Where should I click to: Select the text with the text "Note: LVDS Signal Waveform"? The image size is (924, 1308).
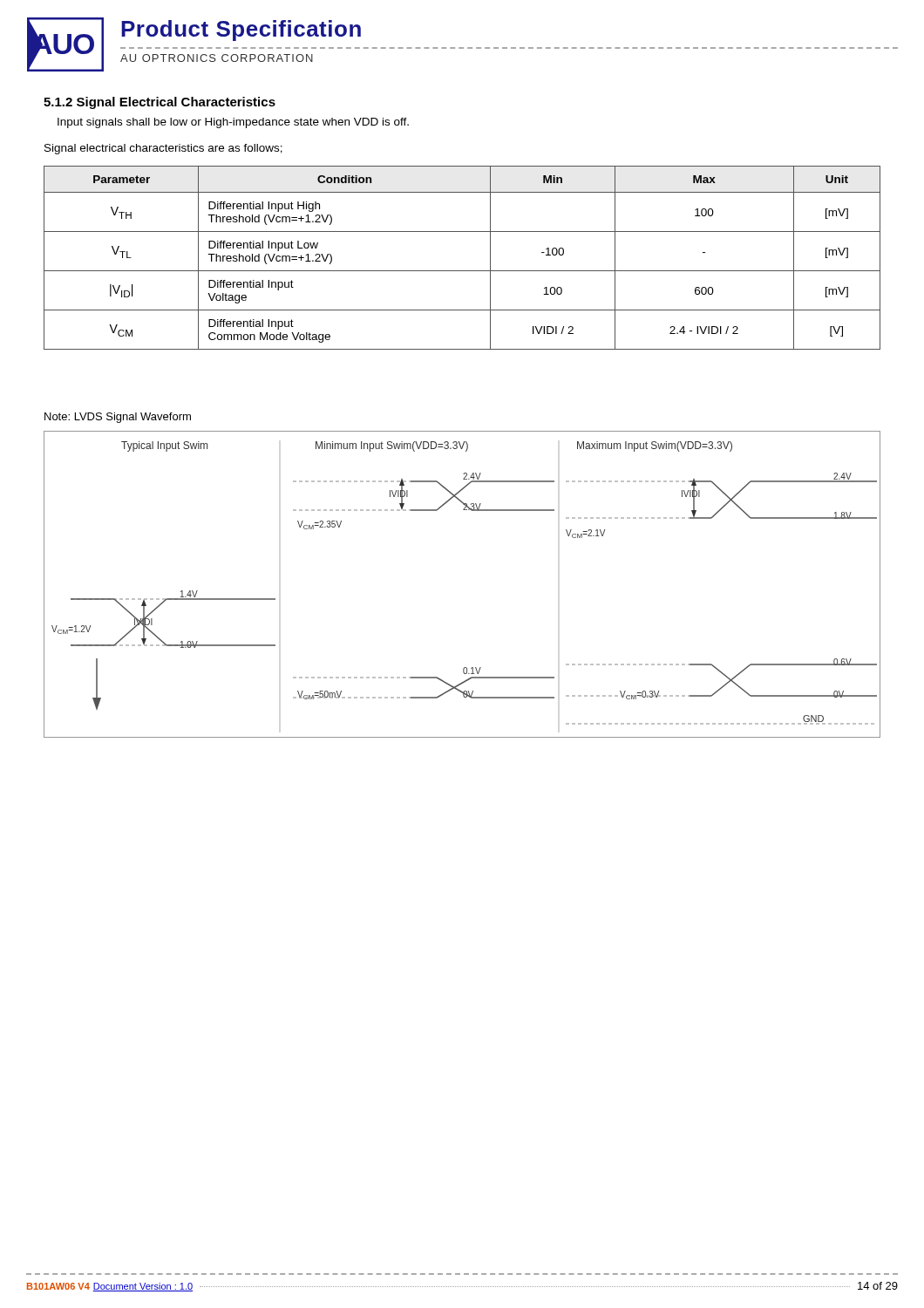click(118, 416)
